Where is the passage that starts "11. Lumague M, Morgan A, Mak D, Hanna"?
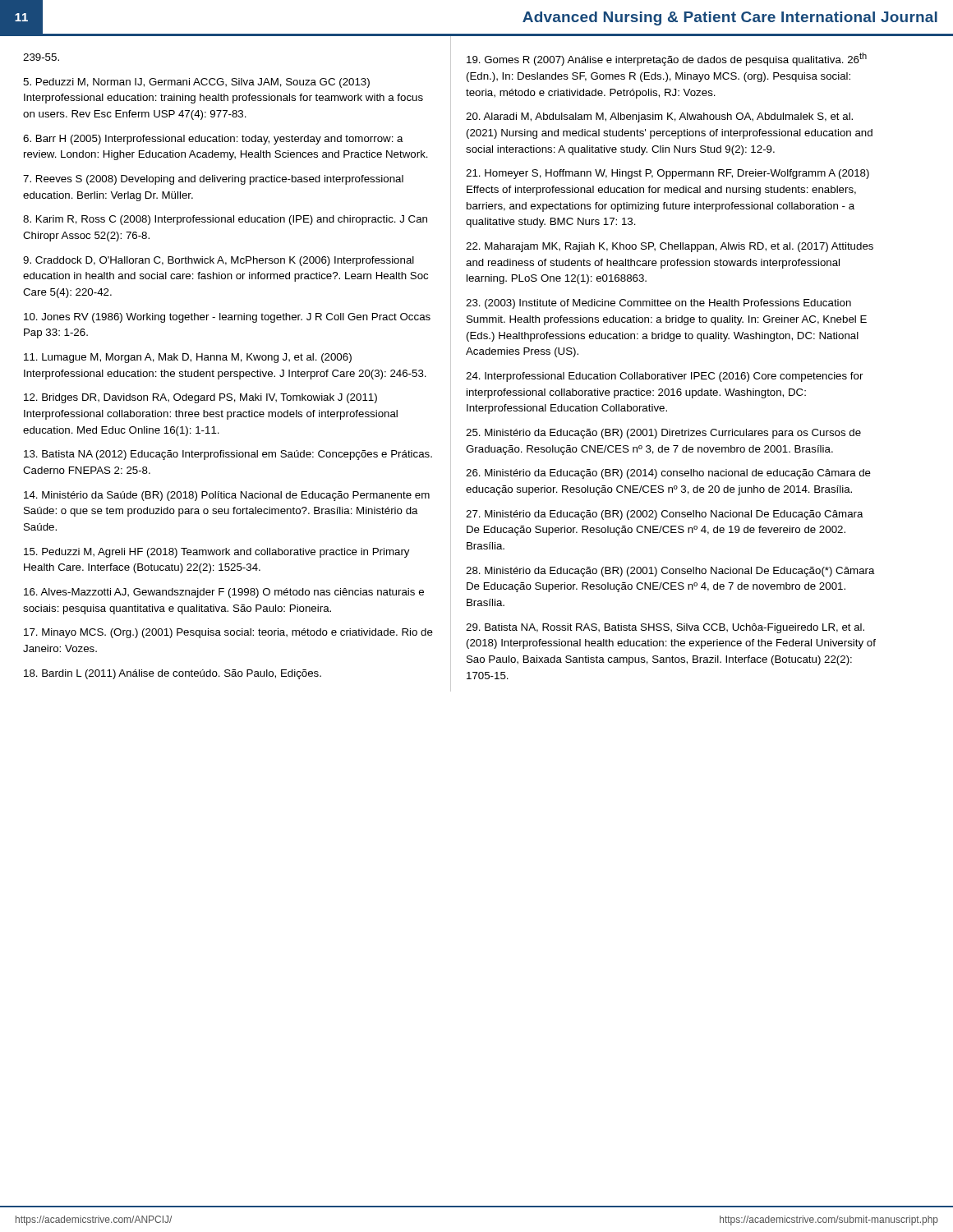The image size is (953, 1232). coord(225,365)
